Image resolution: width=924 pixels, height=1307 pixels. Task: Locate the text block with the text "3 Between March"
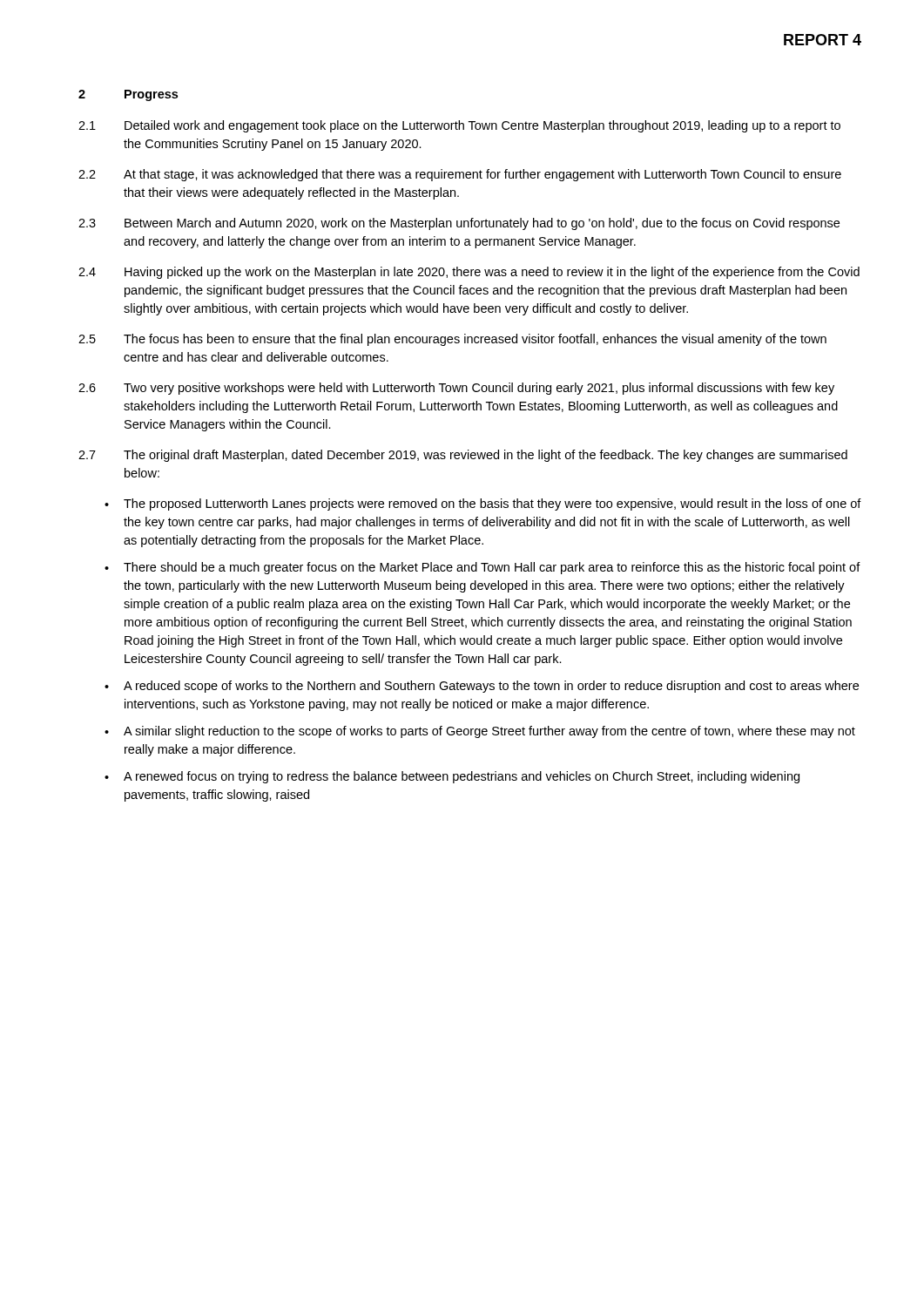point(470,233)
